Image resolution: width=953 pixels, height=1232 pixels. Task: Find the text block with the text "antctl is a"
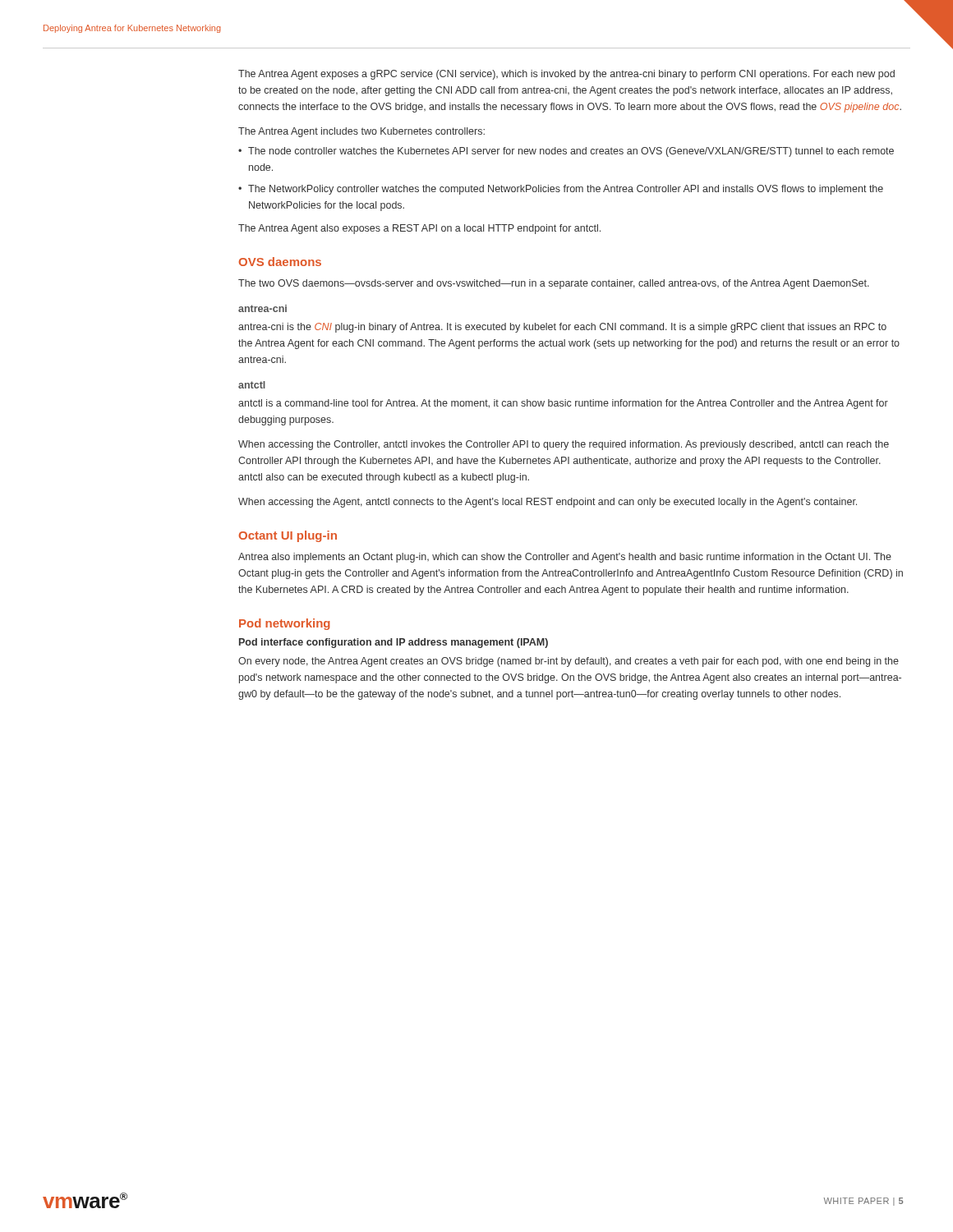click(563, 411)
